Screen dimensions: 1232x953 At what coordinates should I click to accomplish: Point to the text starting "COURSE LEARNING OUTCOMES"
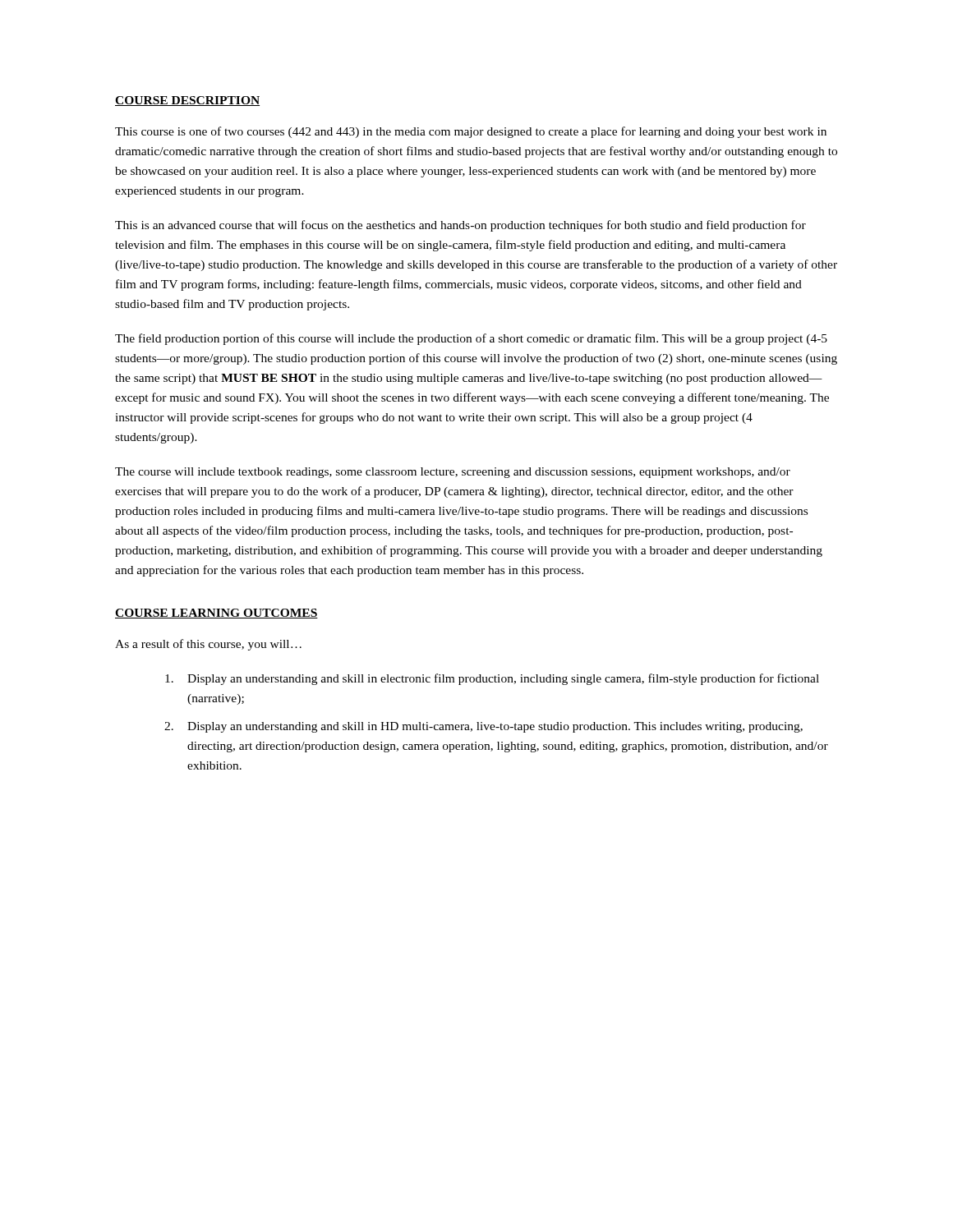pos(216,613)
